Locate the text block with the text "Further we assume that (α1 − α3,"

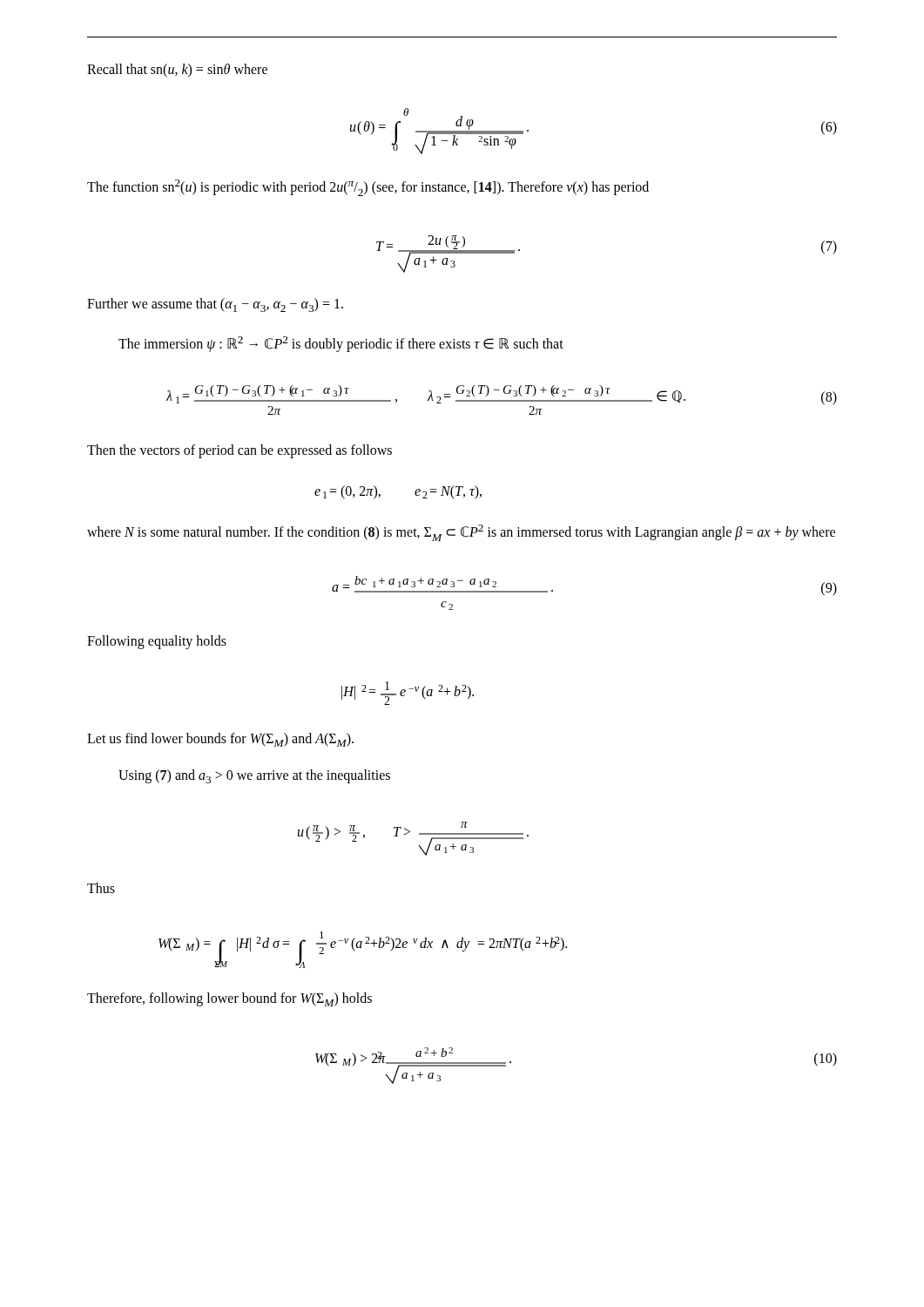[x=216, y=306]
